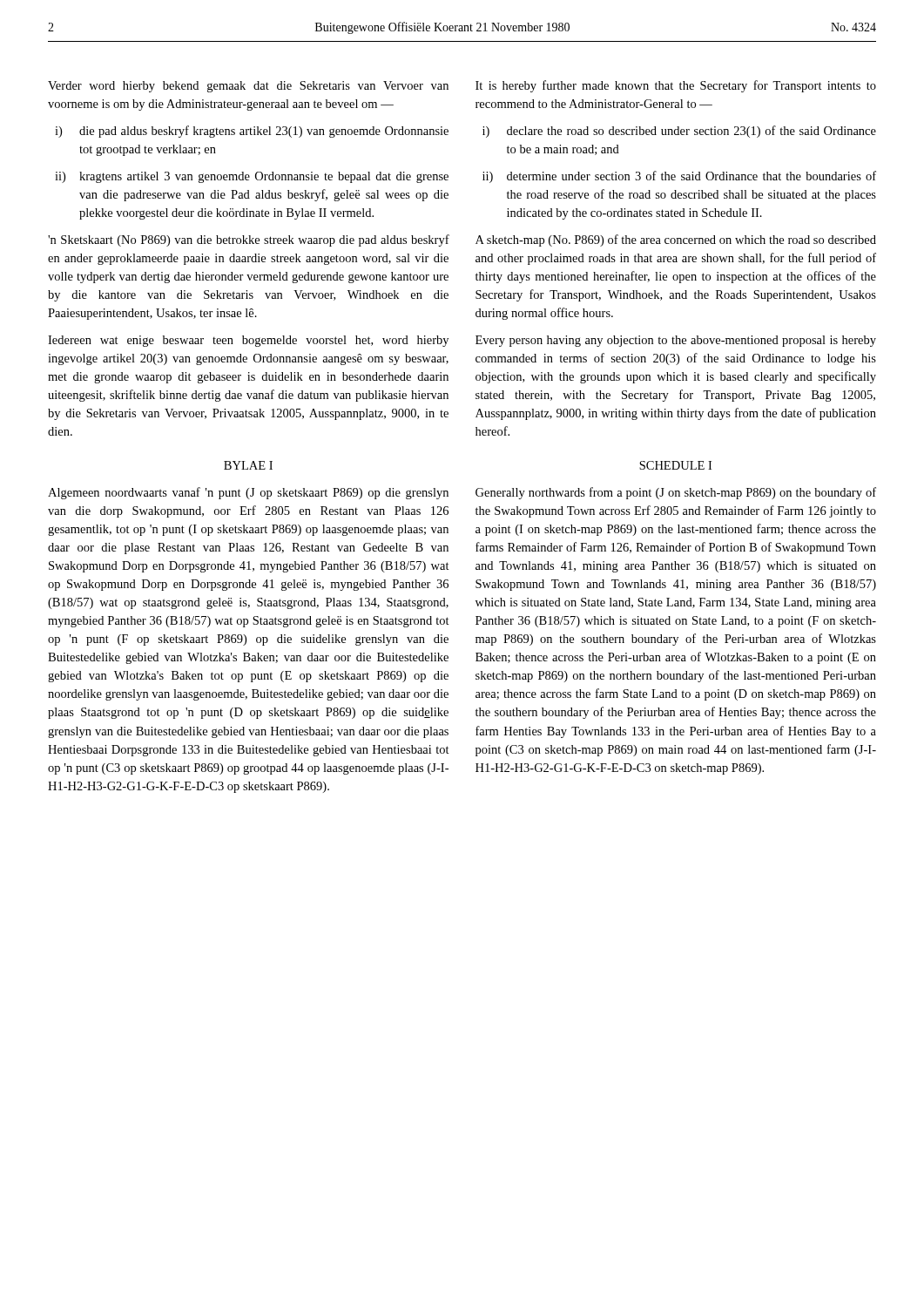Click the passage that begins "It is hereby further made known"
The width and height of the screenshot is (924, 1307).
(676, 95)
